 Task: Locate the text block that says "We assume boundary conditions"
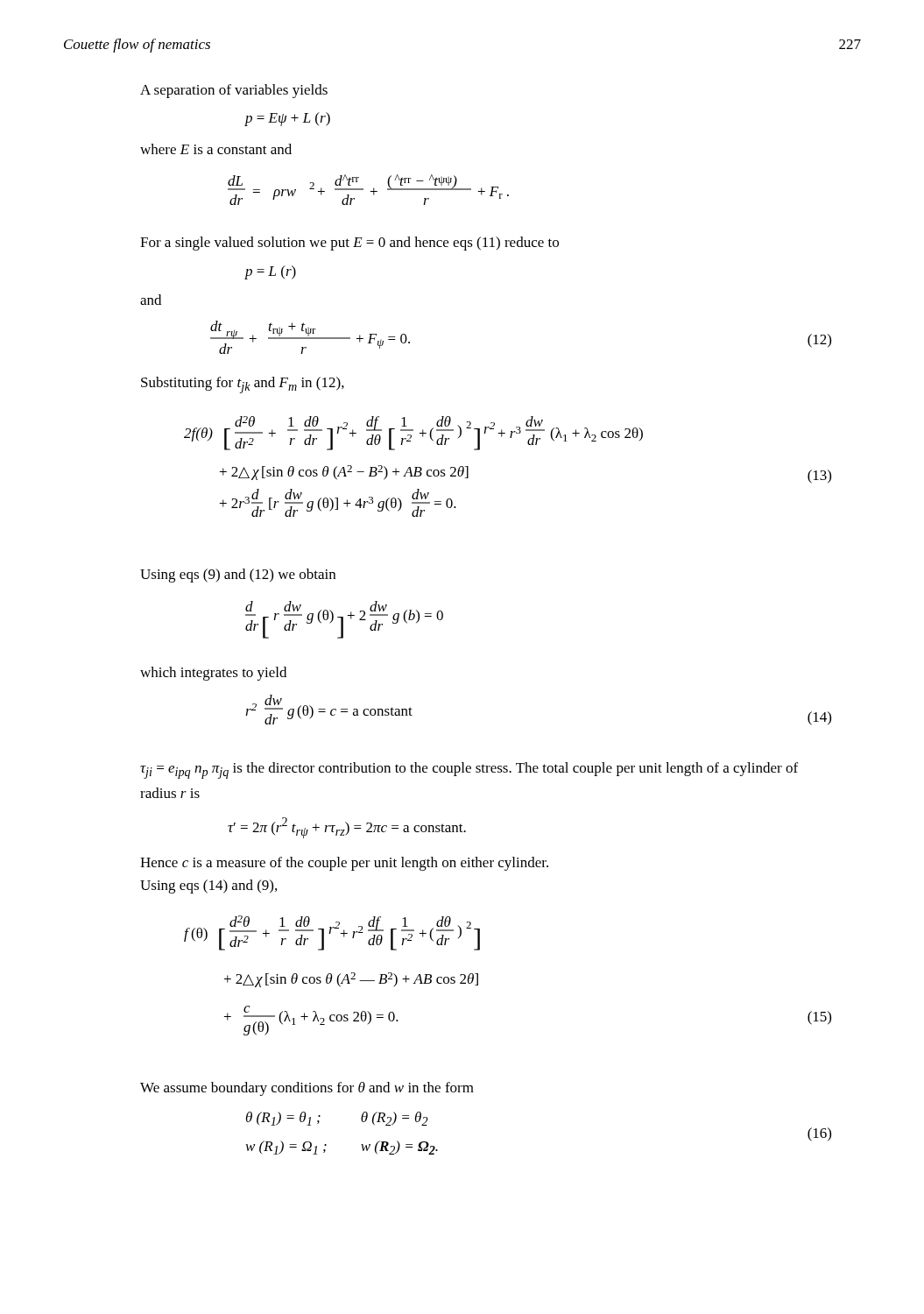(307, 1088)
